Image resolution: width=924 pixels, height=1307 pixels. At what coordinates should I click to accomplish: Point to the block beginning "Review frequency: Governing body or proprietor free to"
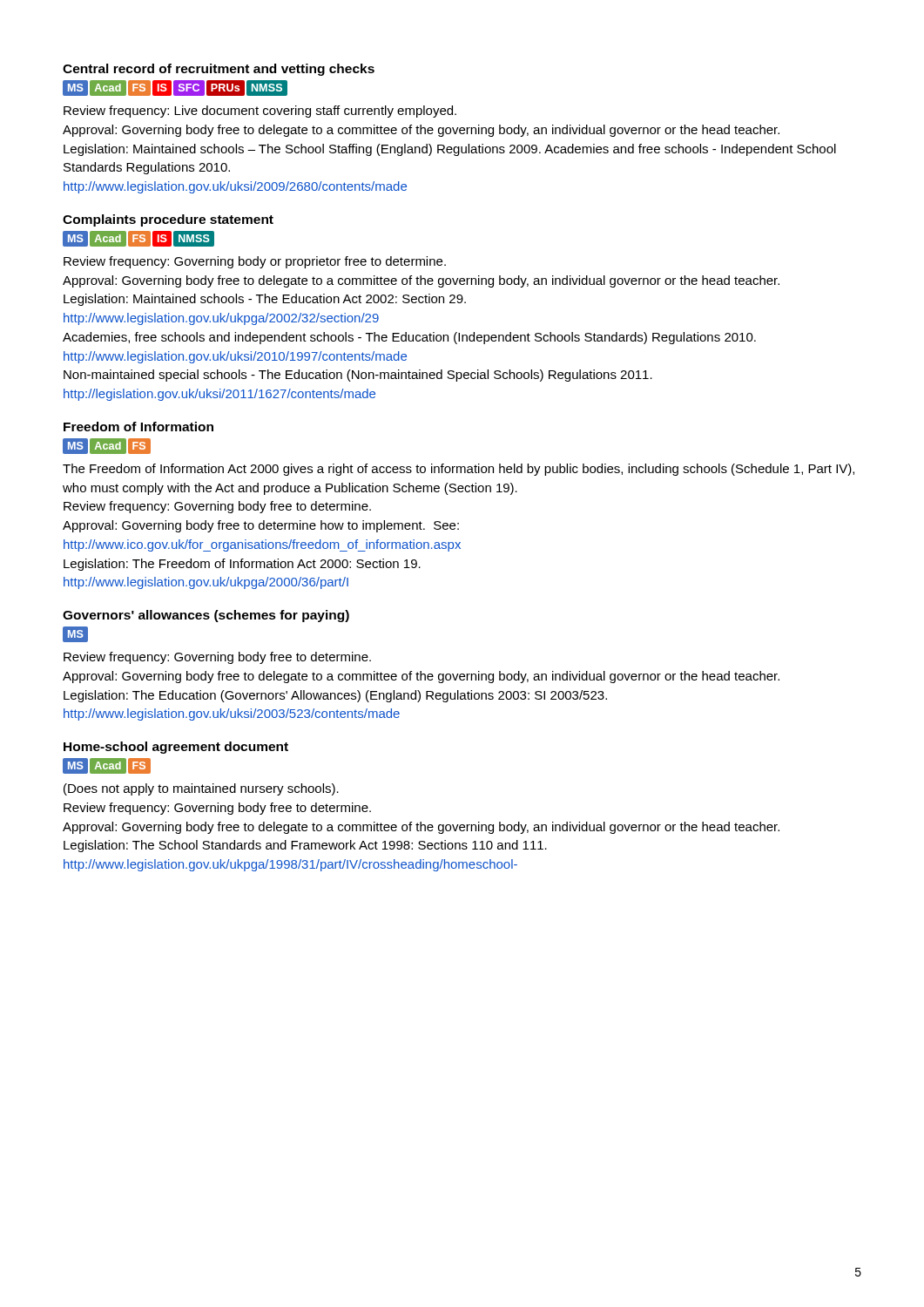(422, 327)
